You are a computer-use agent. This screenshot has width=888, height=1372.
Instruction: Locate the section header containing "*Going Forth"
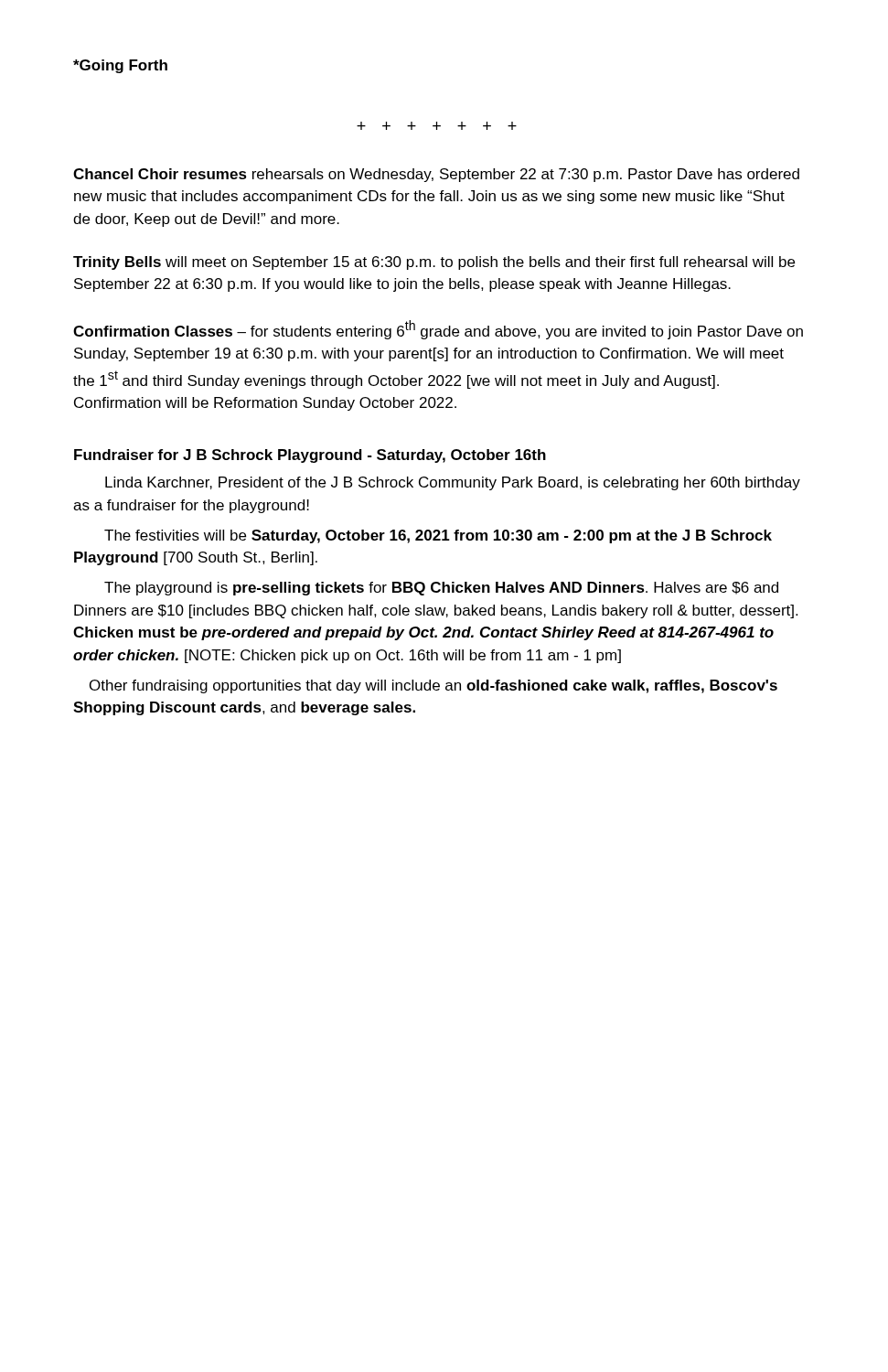pos(121,65)
